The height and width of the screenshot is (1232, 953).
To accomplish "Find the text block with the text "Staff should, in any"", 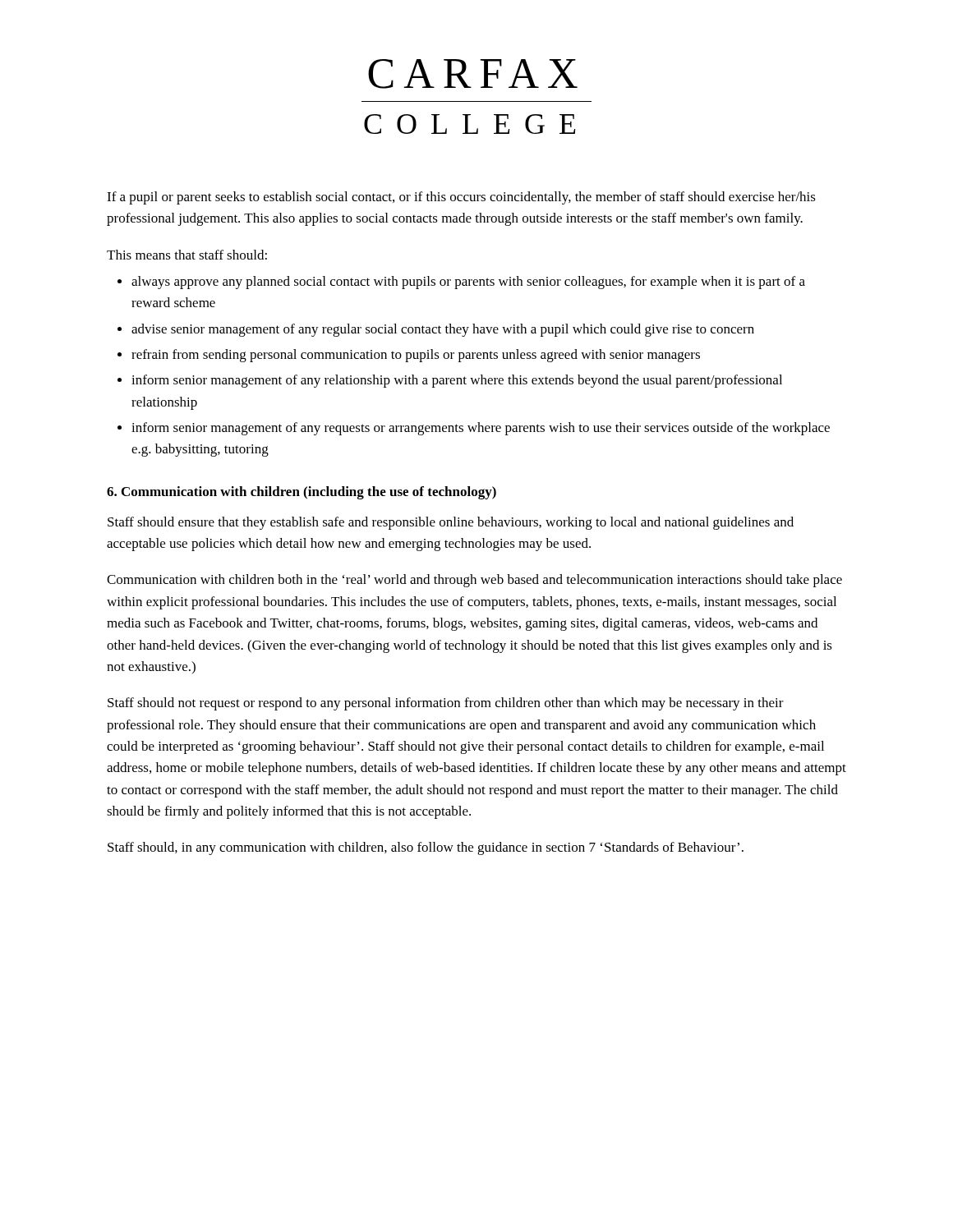I will coord(426,847).
